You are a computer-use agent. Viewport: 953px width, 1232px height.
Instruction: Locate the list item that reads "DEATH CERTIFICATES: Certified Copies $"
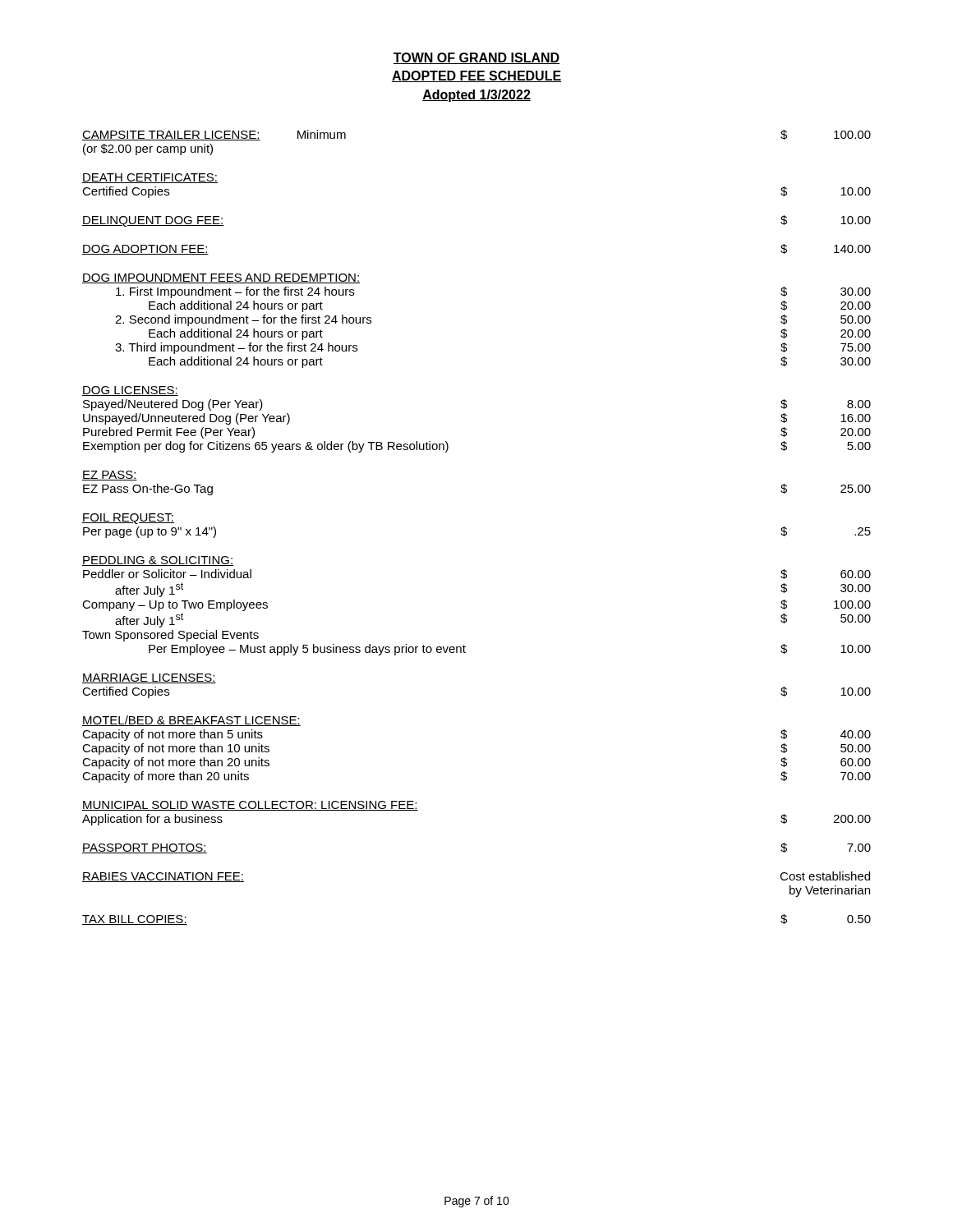(150, 178)
